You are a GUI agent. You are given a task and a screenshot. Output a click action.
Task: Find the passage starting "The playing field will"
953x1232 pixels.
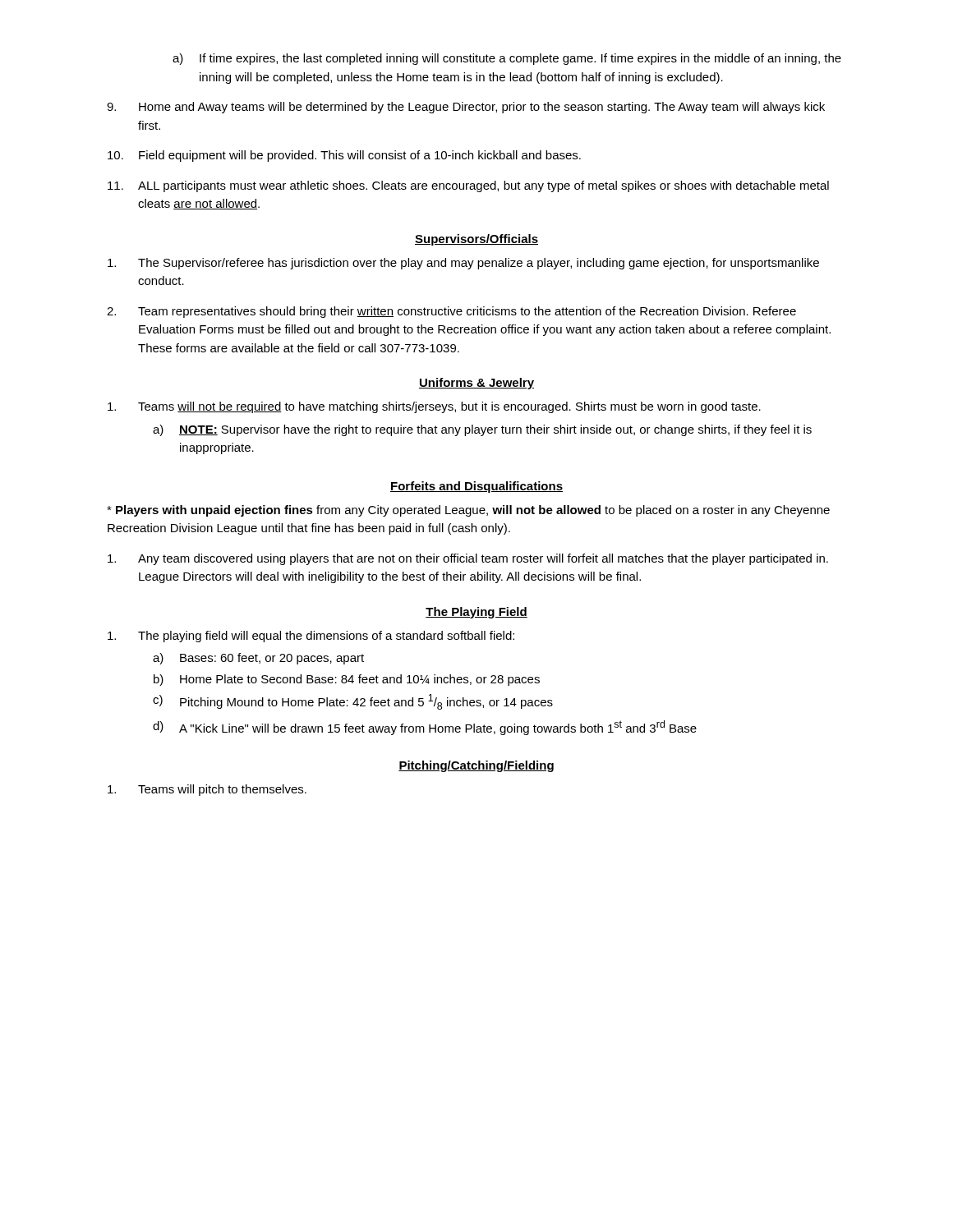[476, 683]
